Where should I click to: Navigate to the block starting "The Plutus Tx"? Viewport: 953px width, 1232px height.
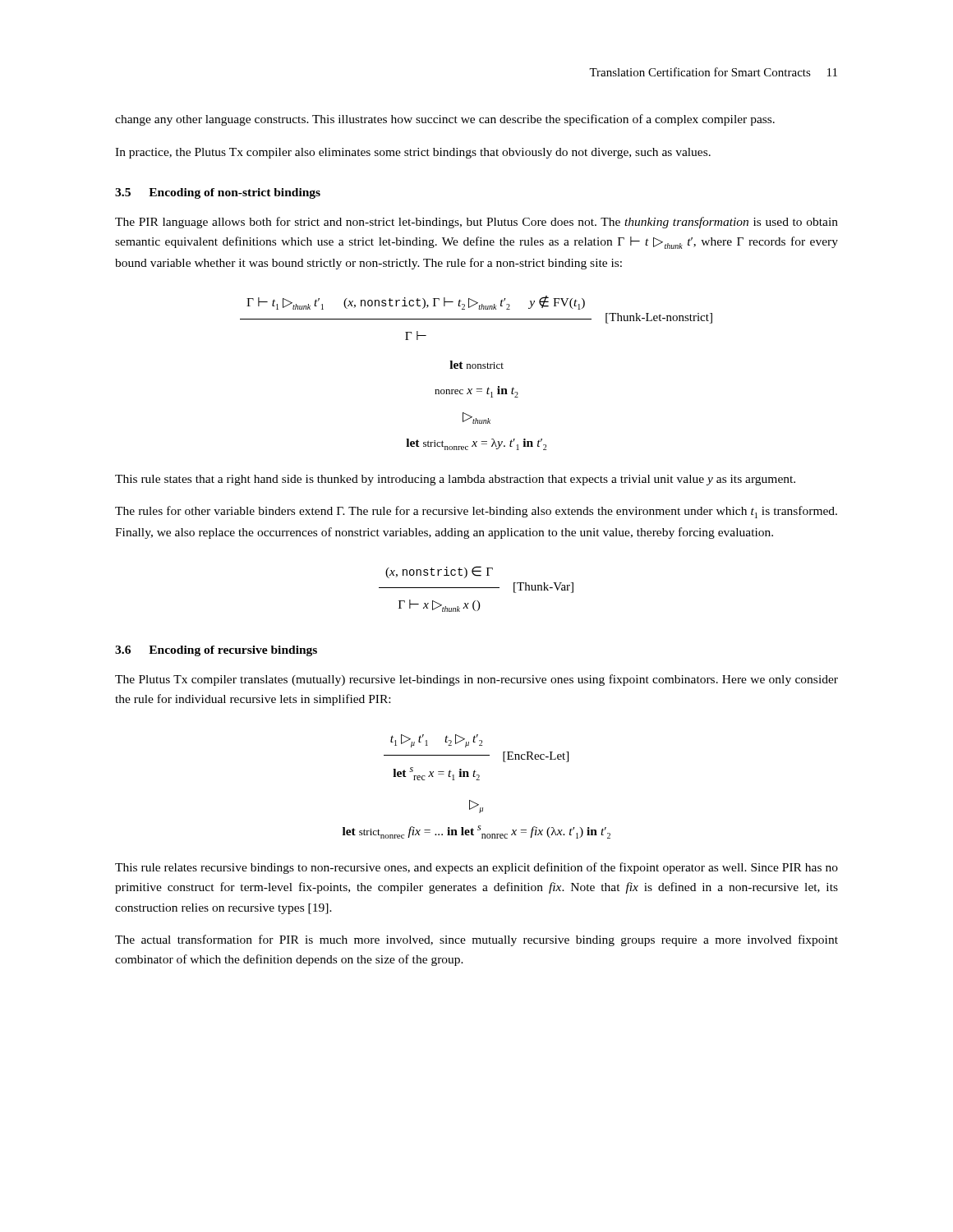476,689
